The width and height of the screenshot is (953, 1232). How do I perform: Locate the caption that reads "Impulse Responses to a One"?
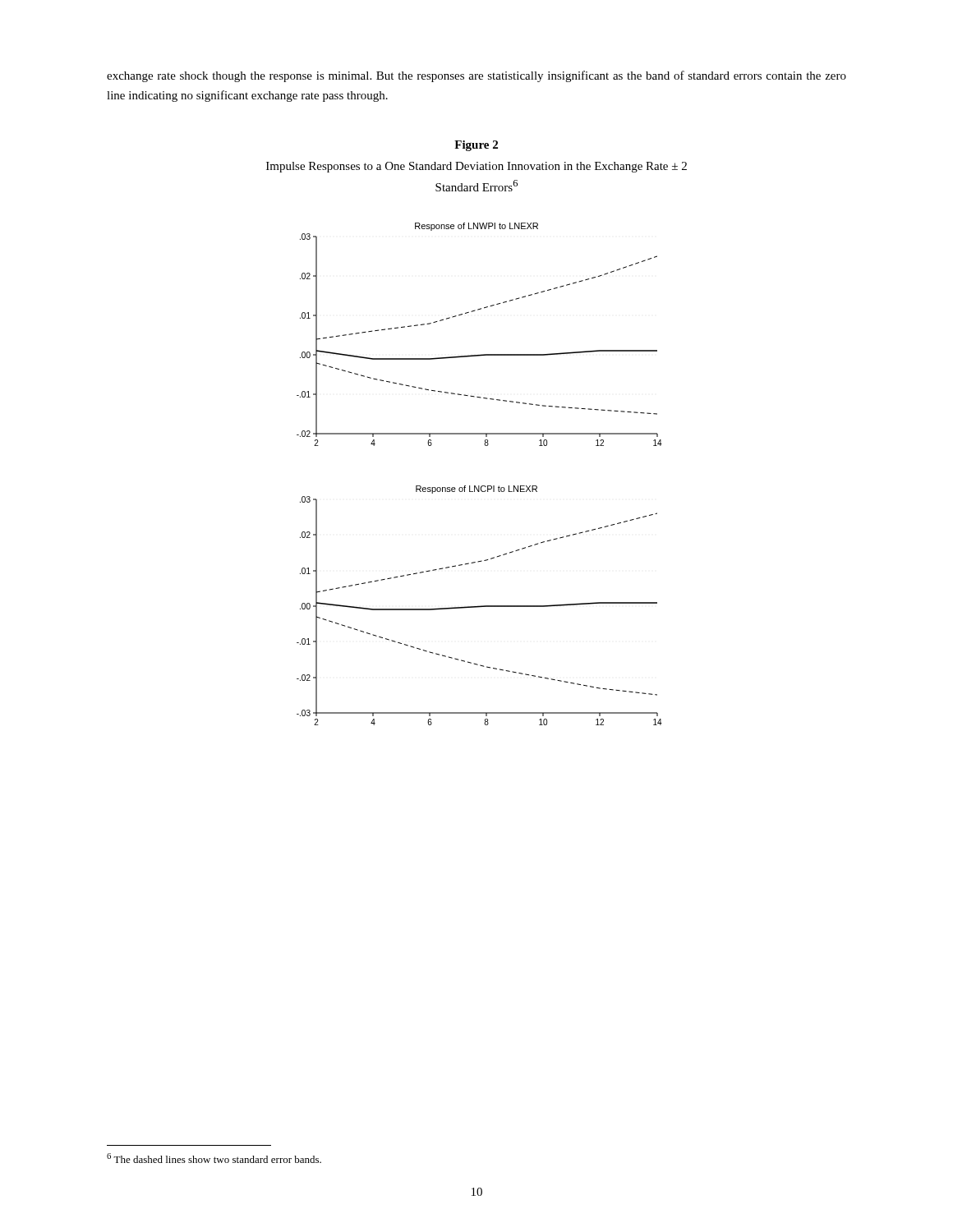[x=476, y=176]
